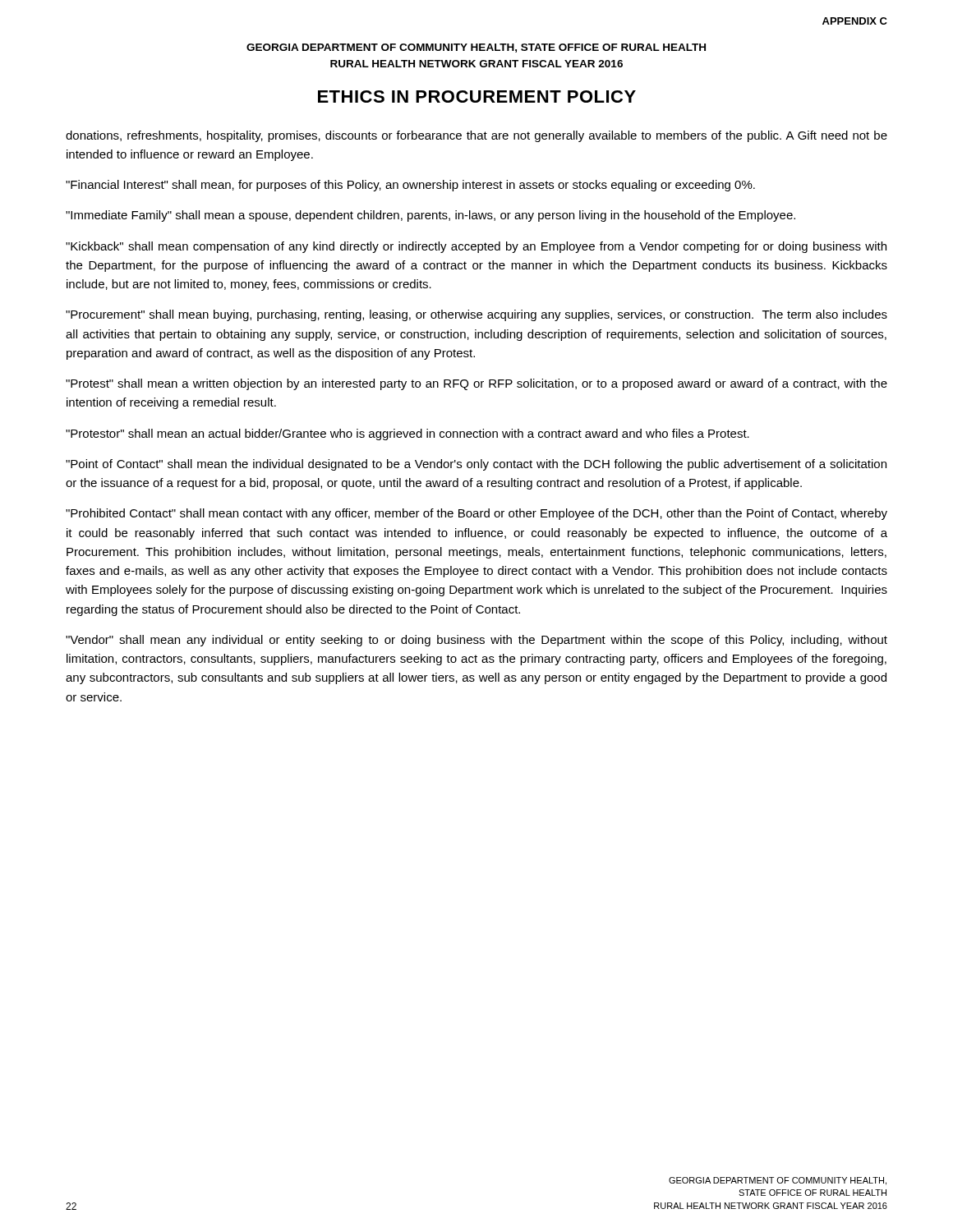Point to the element starting ""Point of Contact" shall mean the individual"
Viewport: 953px width, 1232px height.
click(476, 473)
